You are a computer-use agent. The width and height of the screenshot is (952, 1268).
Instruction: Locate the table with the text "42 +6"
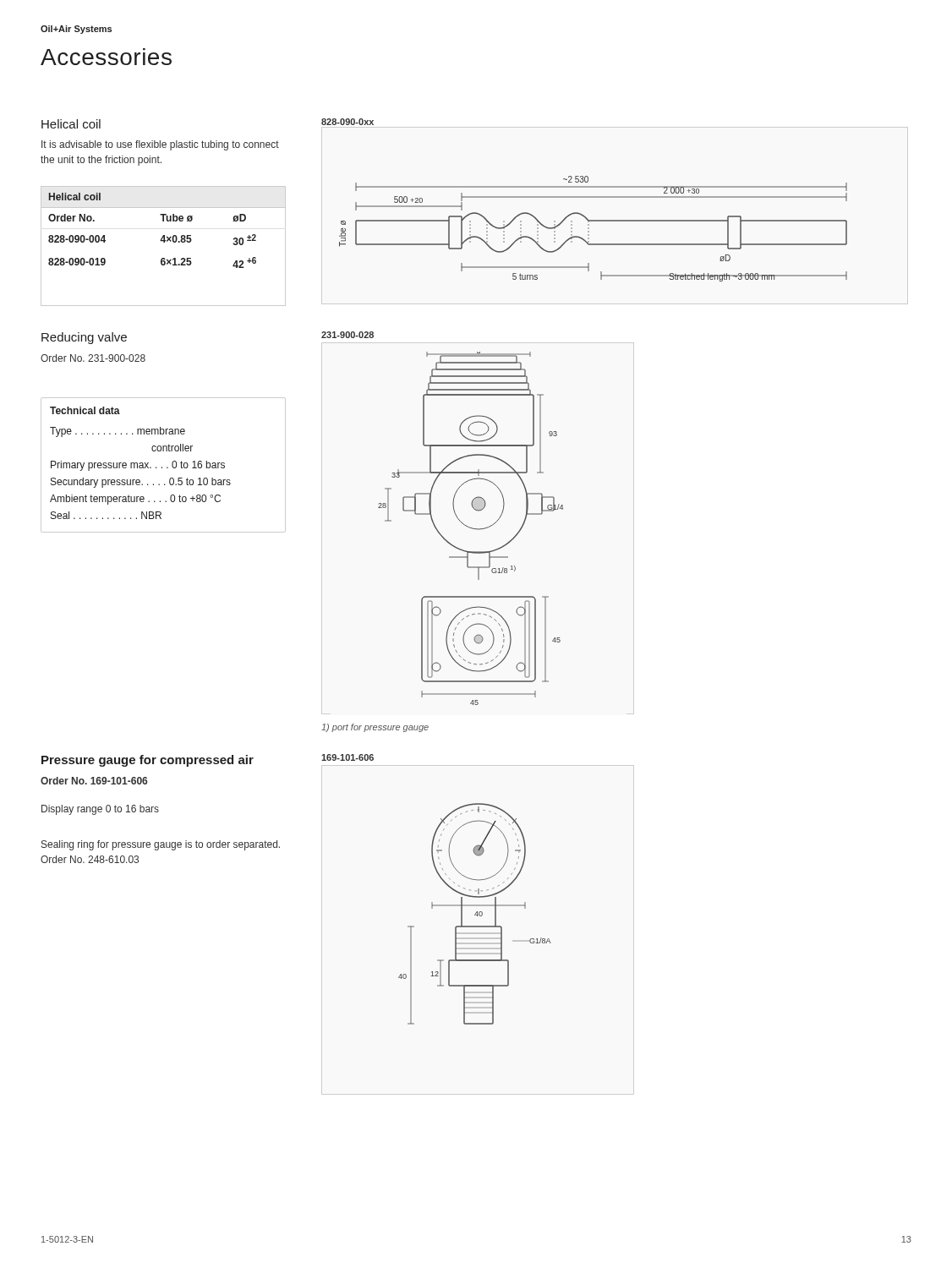(x=163, y=242)
